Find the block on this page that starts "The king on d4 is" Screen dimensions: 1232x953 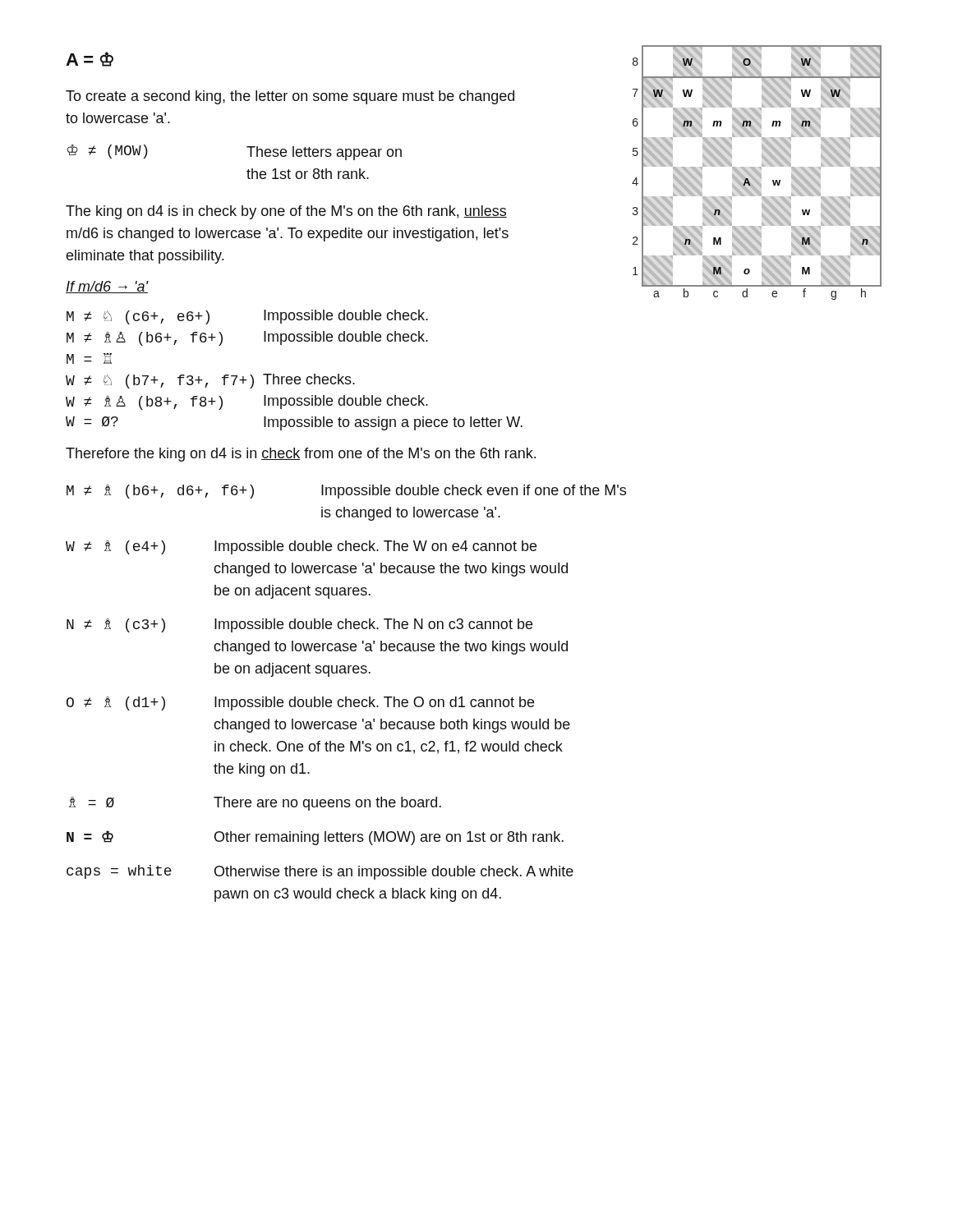pos(287,233)
